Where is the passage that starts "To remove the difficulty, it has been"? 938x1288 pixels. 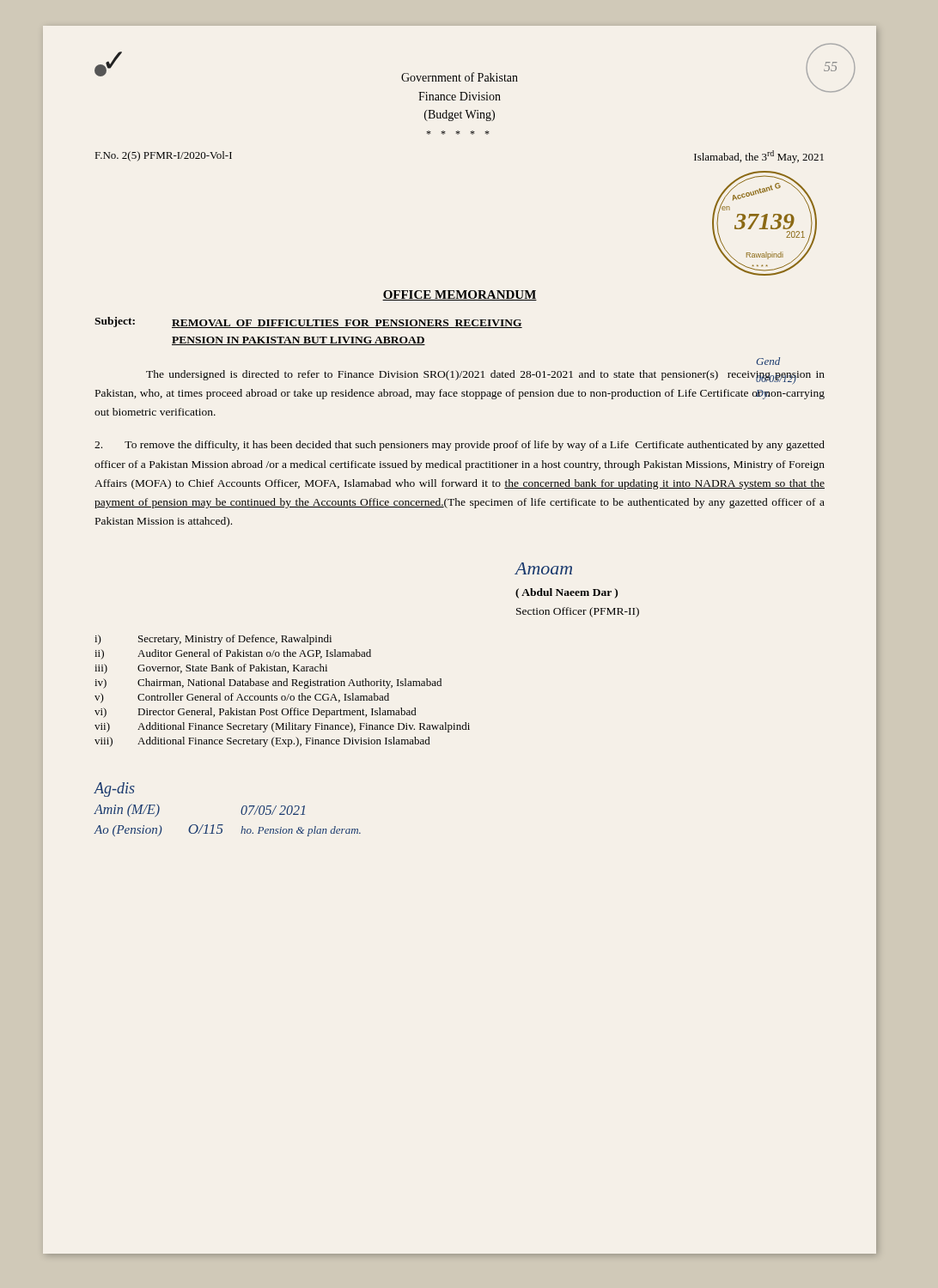[460, 483]
